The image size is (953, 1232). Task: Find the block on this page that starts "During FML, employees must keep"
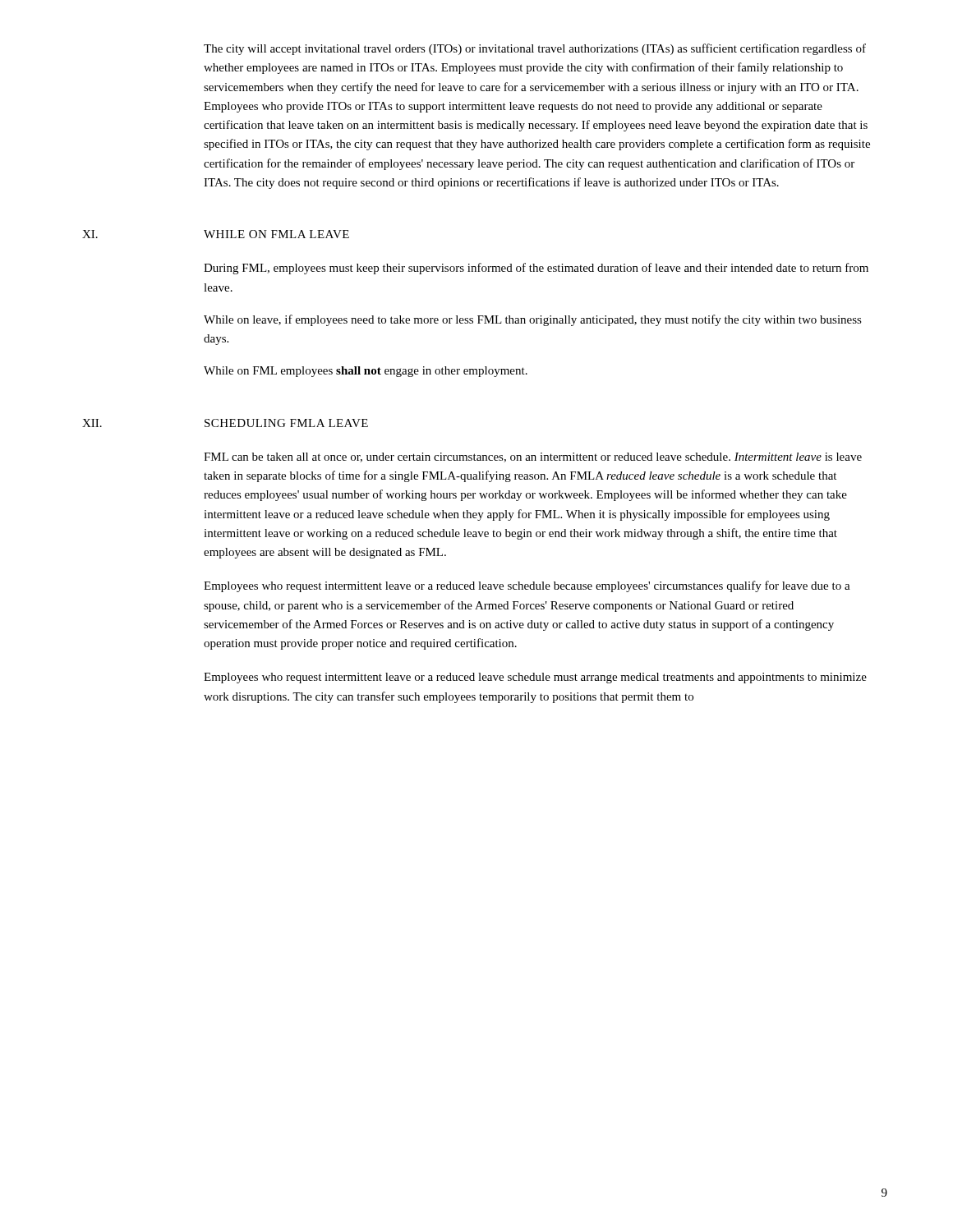point(536,278)
